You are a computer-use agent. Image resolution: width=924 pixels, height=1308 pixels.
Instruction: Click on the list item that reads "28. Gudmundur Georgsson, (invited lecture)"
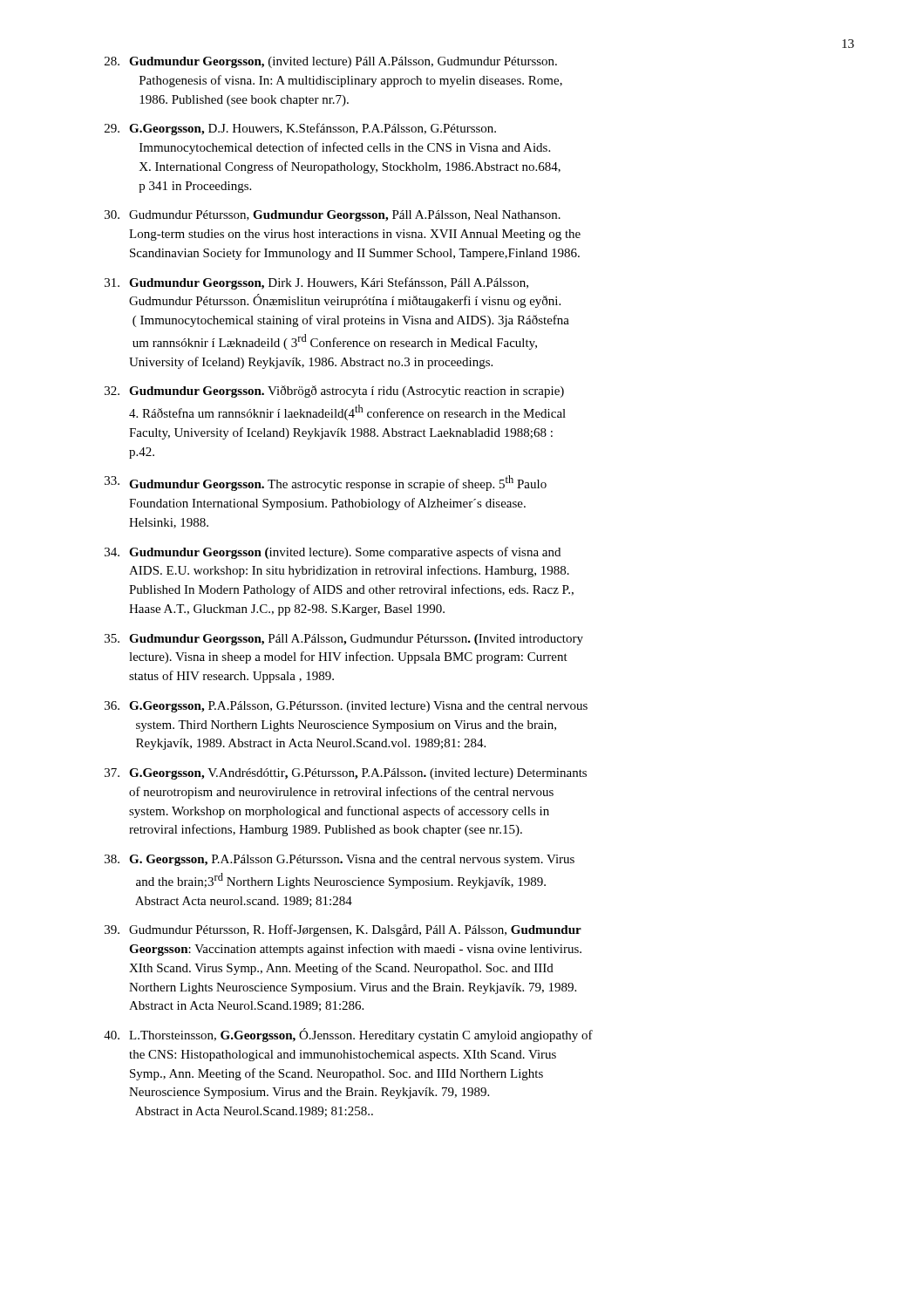point(471,81)
